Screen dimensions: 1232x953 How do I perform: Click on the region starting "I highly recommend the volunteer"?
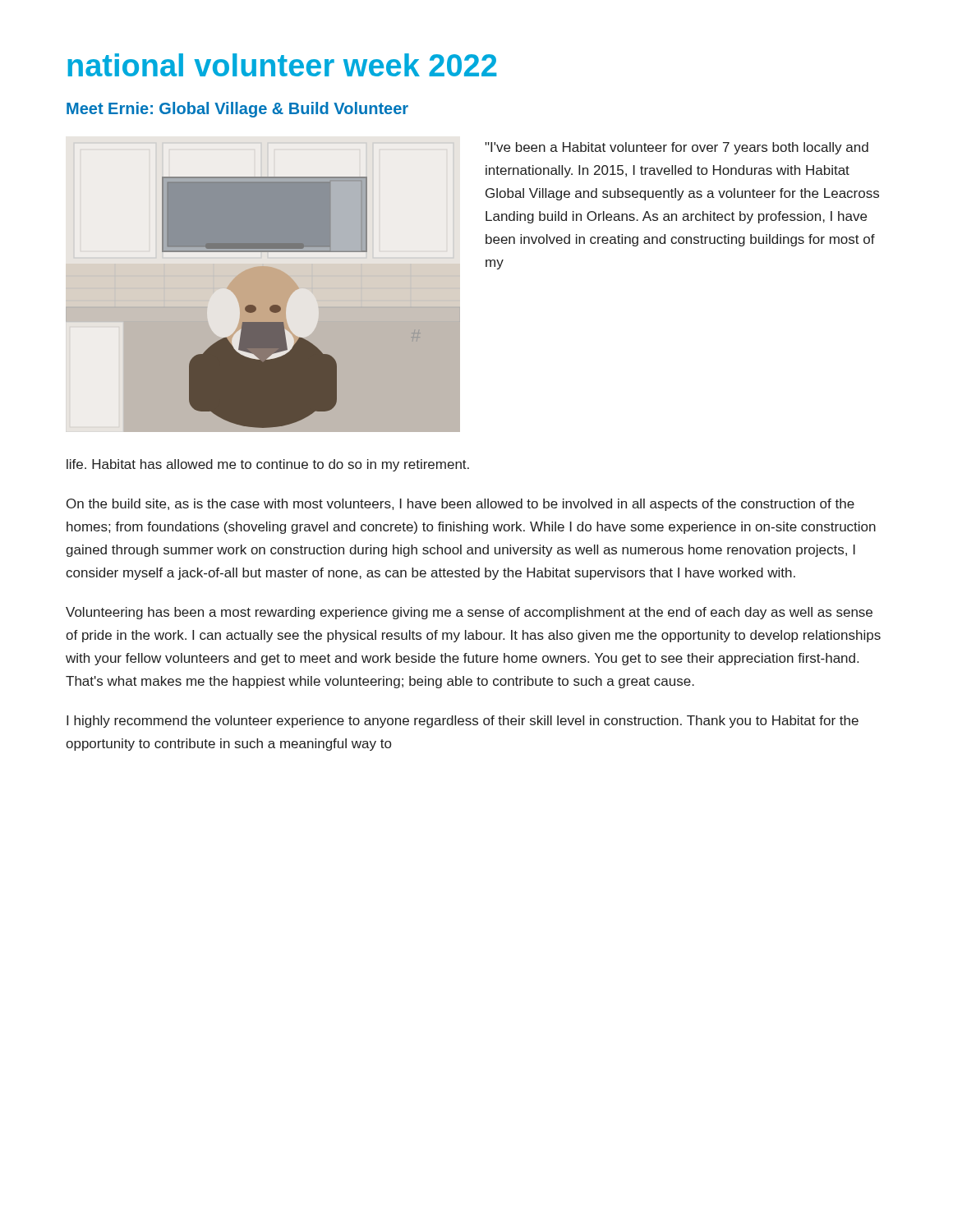click(462, 732)
